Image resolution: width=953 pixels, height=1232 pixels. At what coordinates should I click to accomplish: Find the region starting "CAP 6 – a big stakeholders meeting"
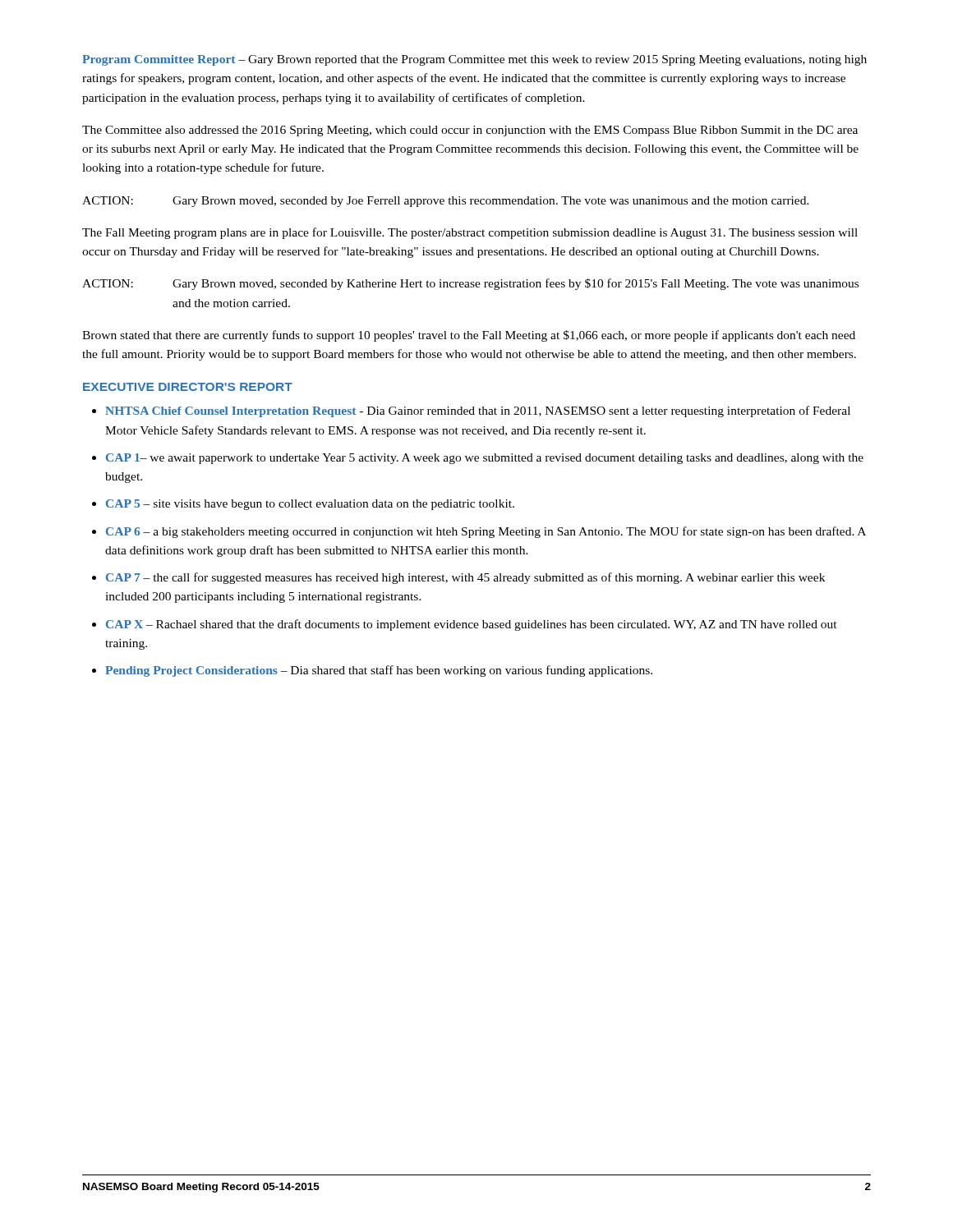[485, 540]
